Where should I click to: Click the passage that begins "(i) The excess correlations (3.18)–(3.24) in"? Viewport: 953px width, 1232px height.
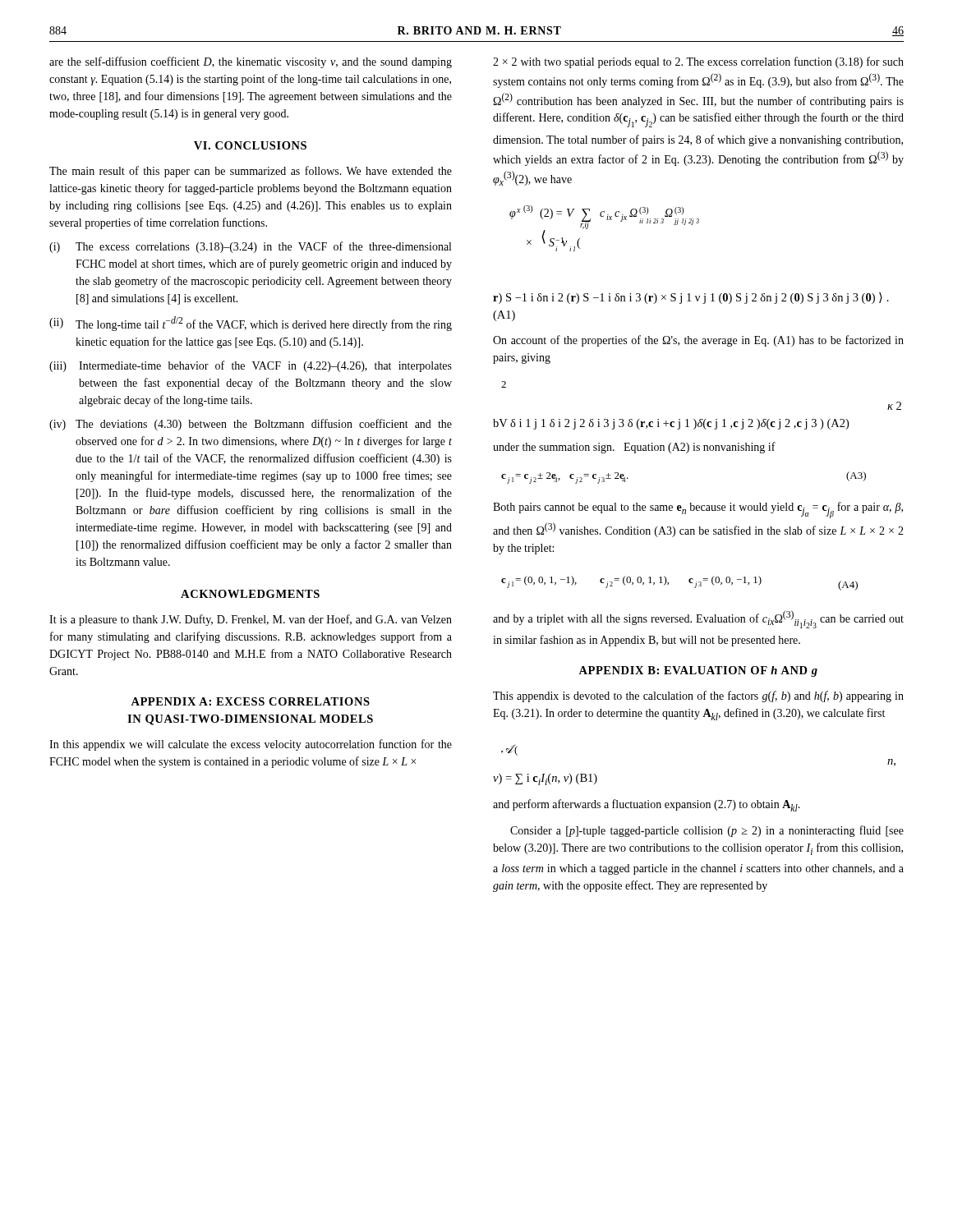(x=251, y=273)
